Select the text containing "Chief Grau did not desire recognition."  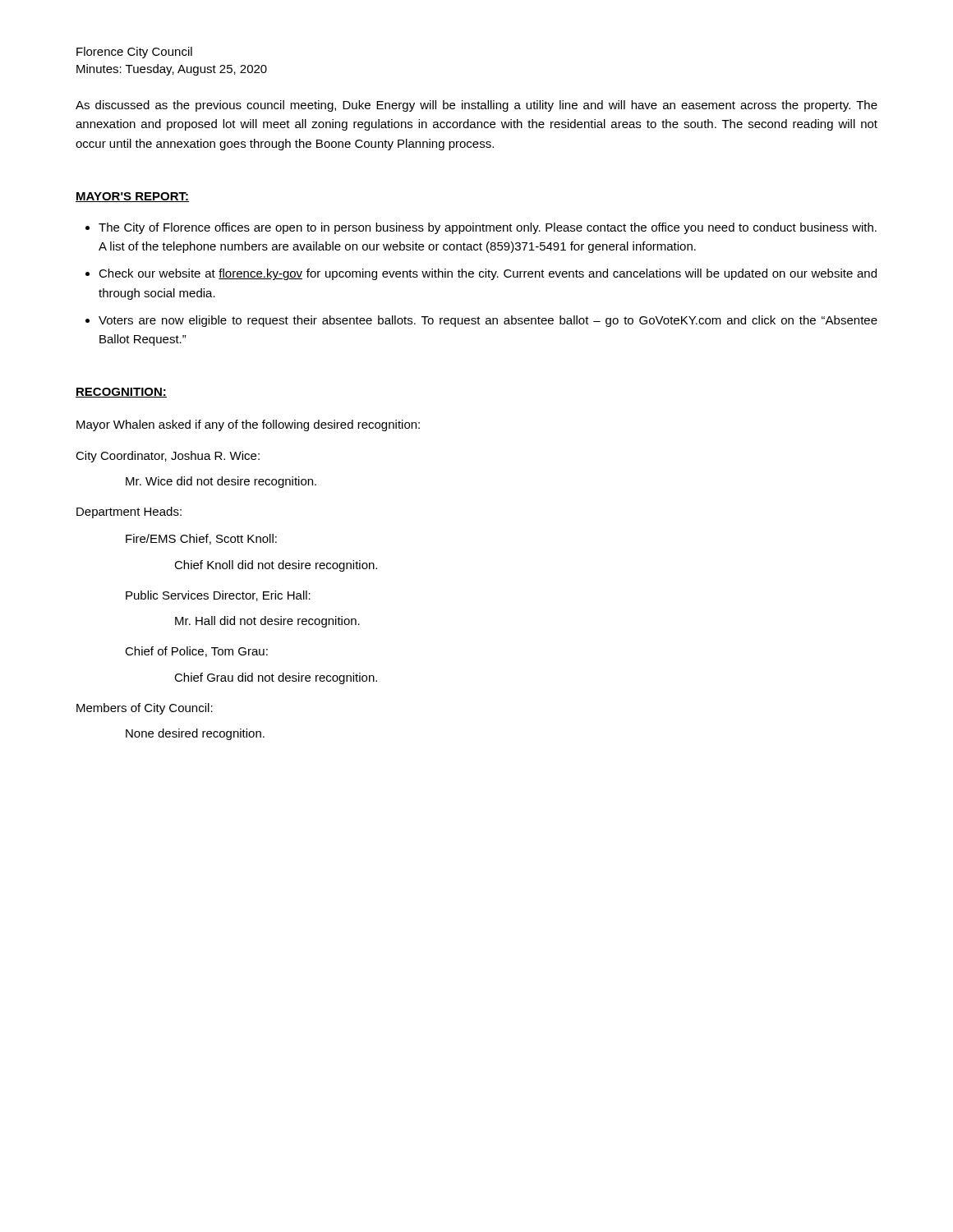[276, 677]
